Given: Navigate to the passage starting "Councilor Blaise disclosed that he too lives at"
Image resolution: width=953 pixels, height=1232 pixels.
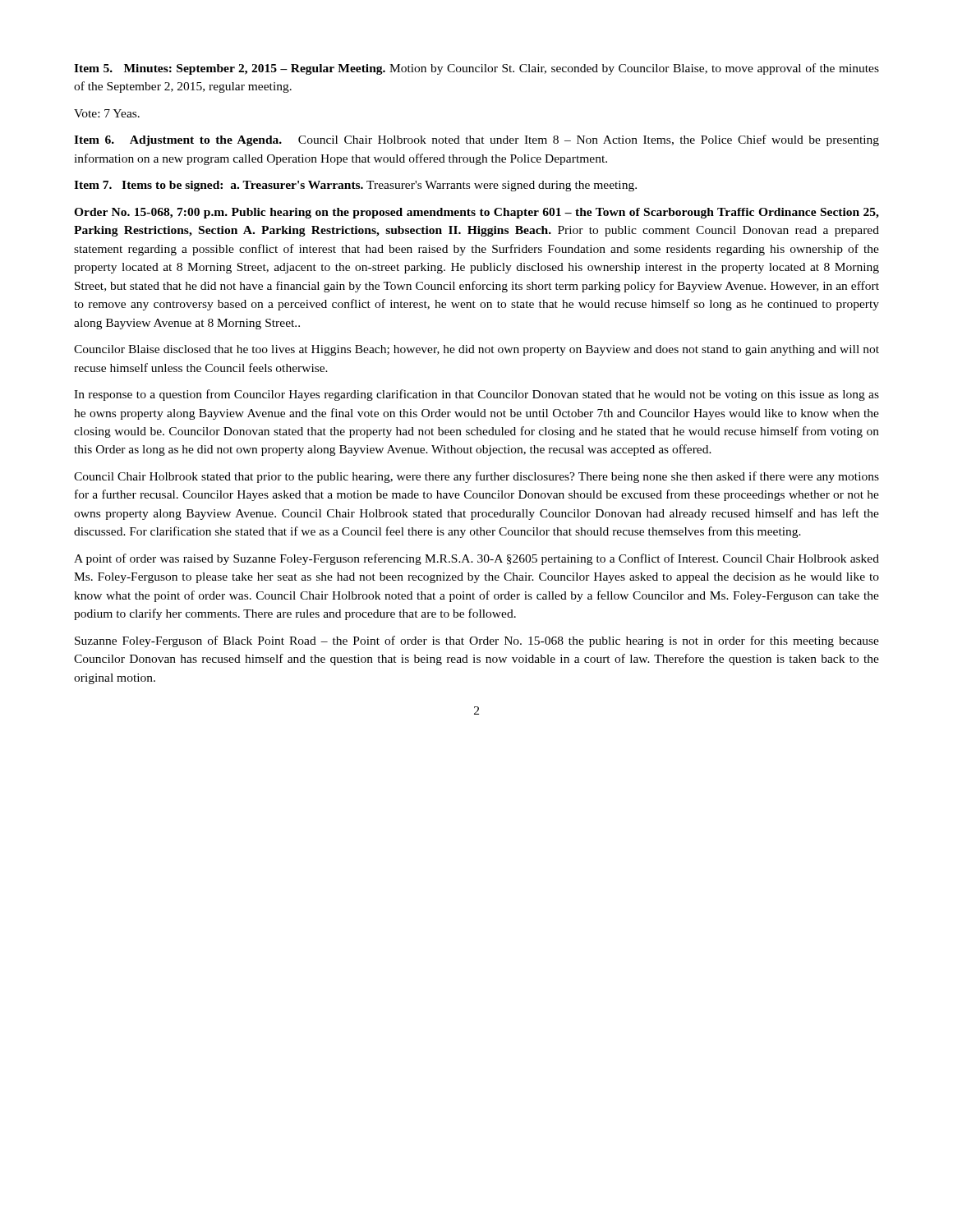Looking at the screenshot, I should (476, 358).
